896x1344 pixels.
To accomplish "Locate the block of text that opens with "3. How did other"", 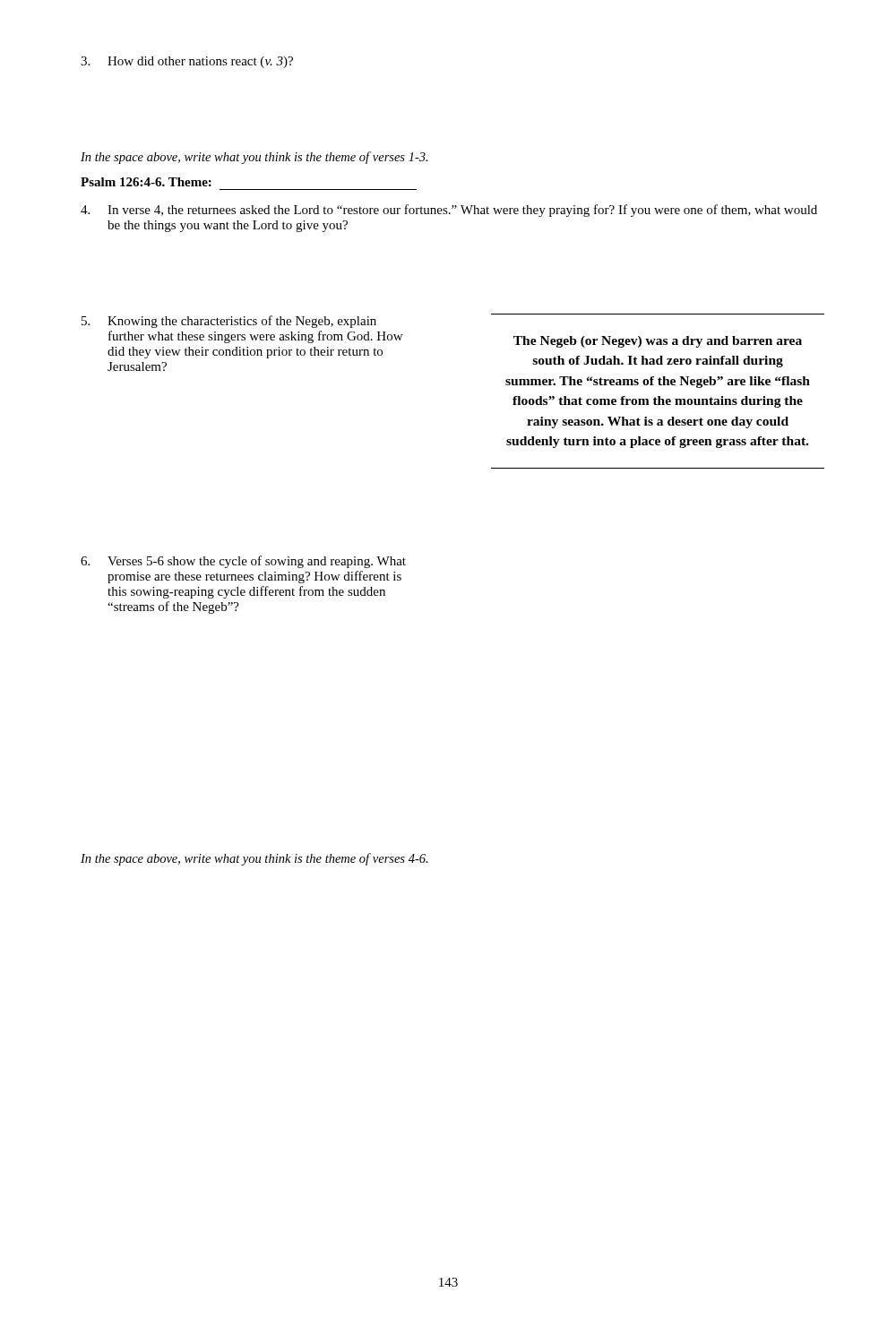I will click(x=187, y=61).
